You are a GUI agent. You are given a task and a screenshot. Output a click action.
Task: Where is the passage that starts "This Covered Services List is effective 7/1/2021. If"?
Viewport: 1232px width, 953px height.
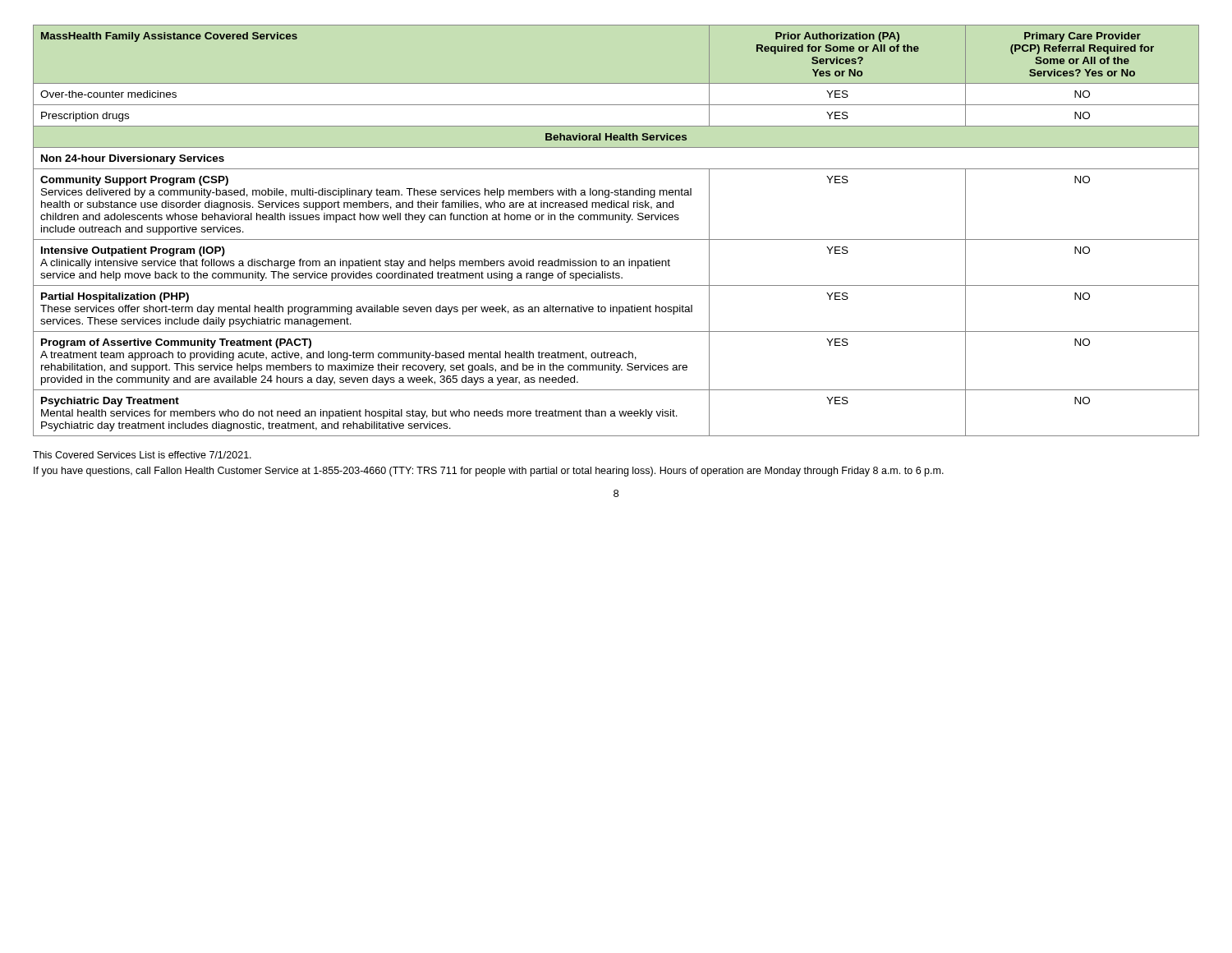click(x=488, y=463)
